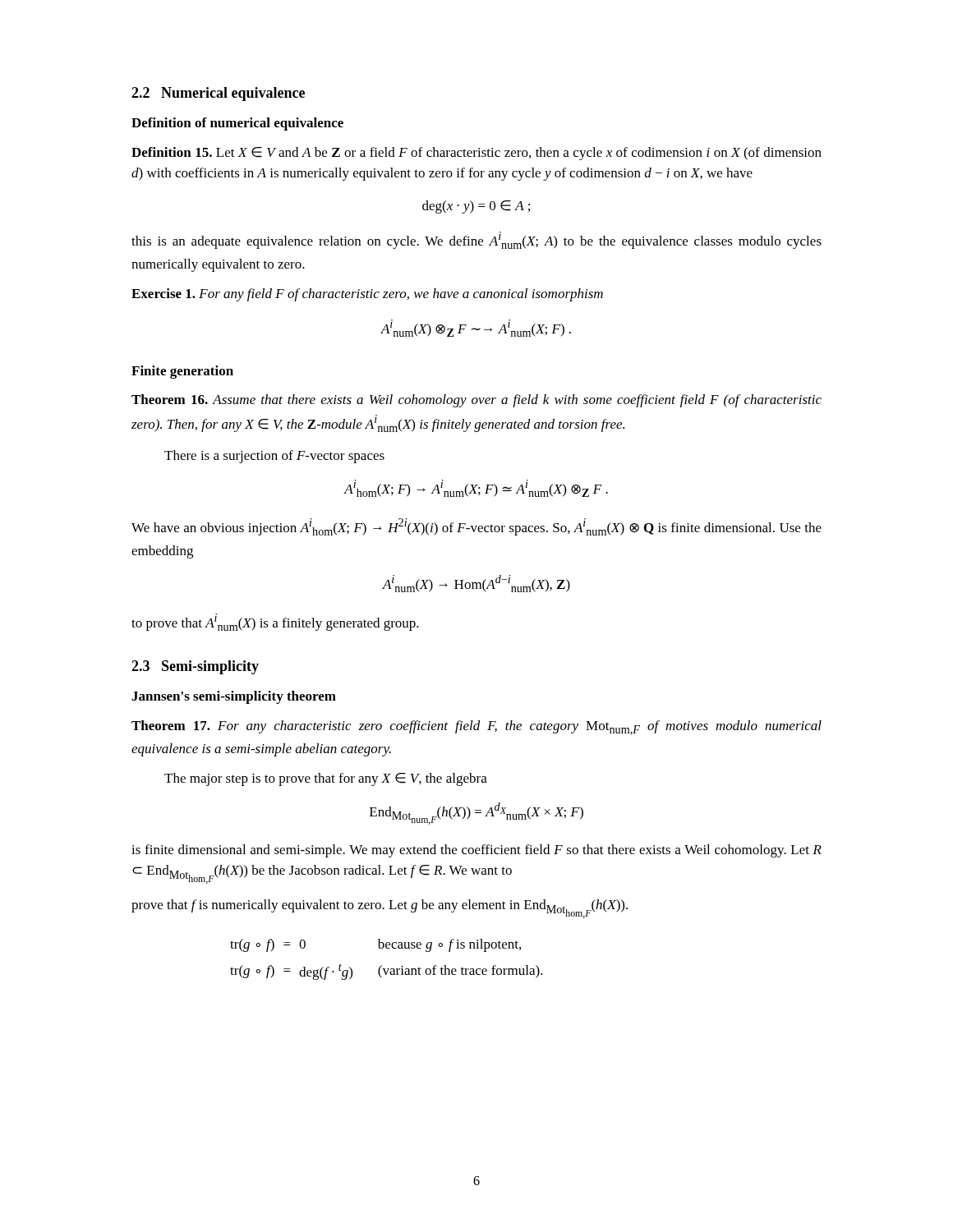Point to the element starting "prove that f is numerically equivalent to zero."
Image resolution: width=953 pixels, height=1232 pixels.
(380, 908)
